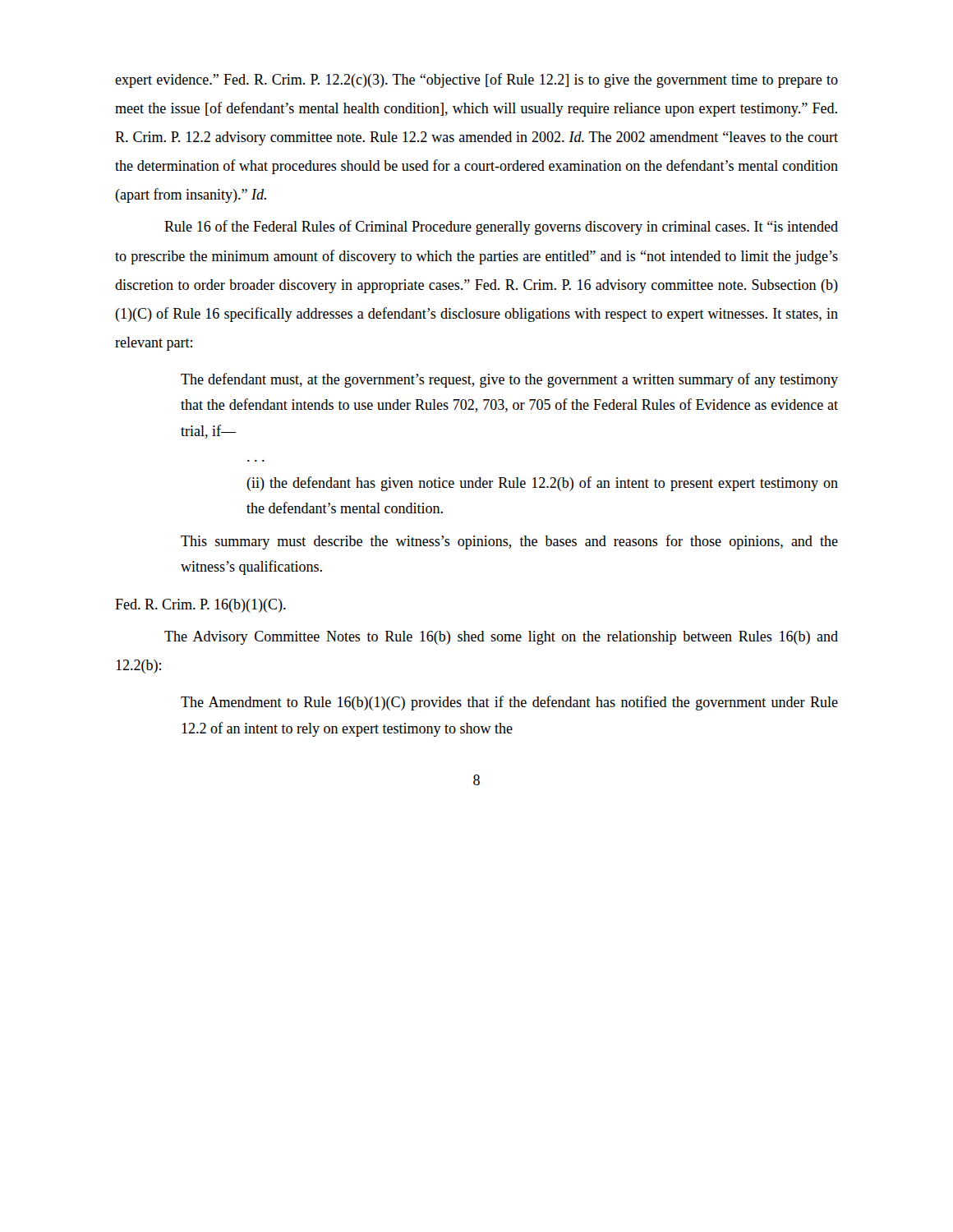Viewport: 953px width, 1232px height.
Task: Select the block starting "The Advisory Committee Notes to Rule"
Action: (476, 651)
